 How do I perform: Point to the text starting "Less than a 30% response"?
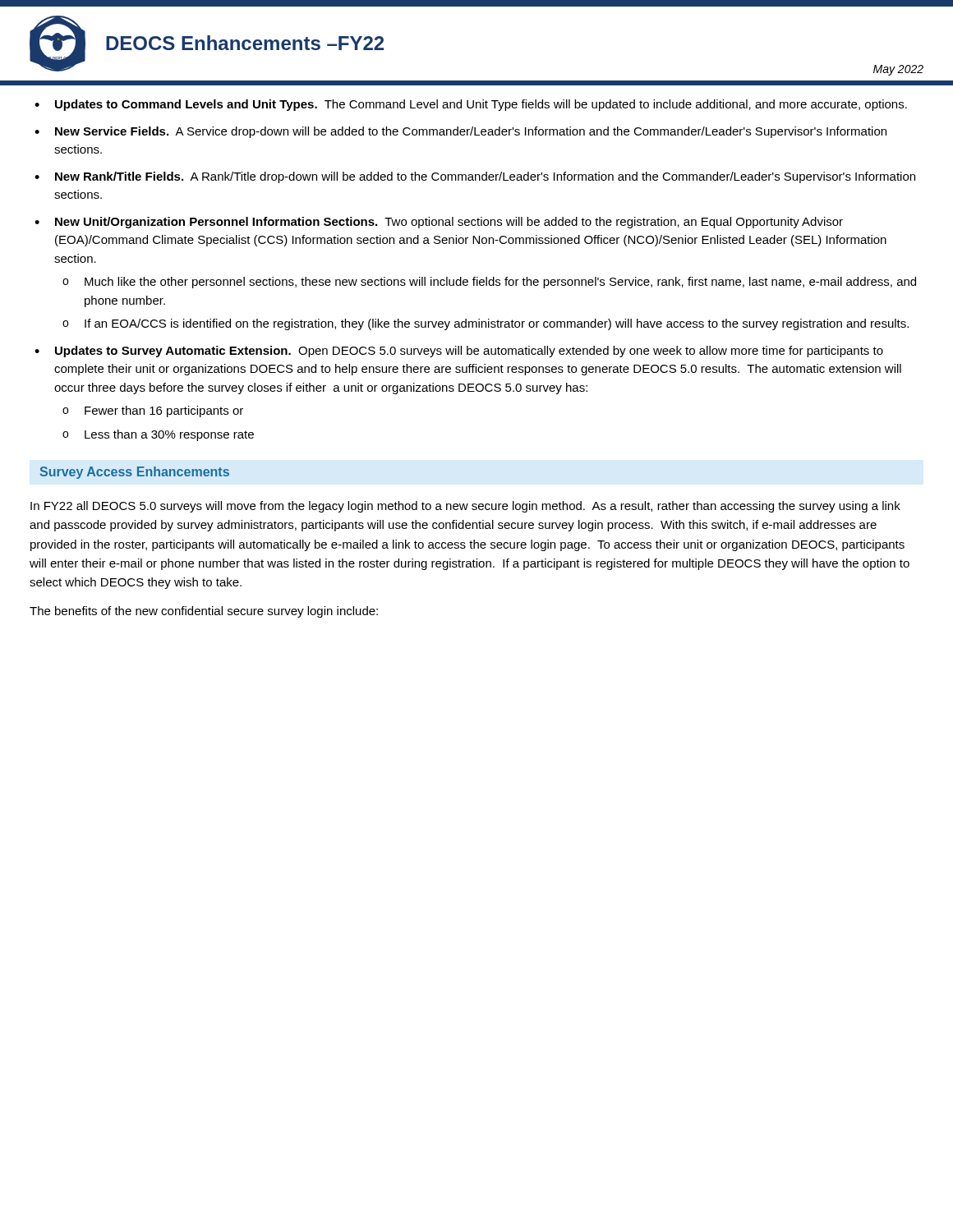169,434
